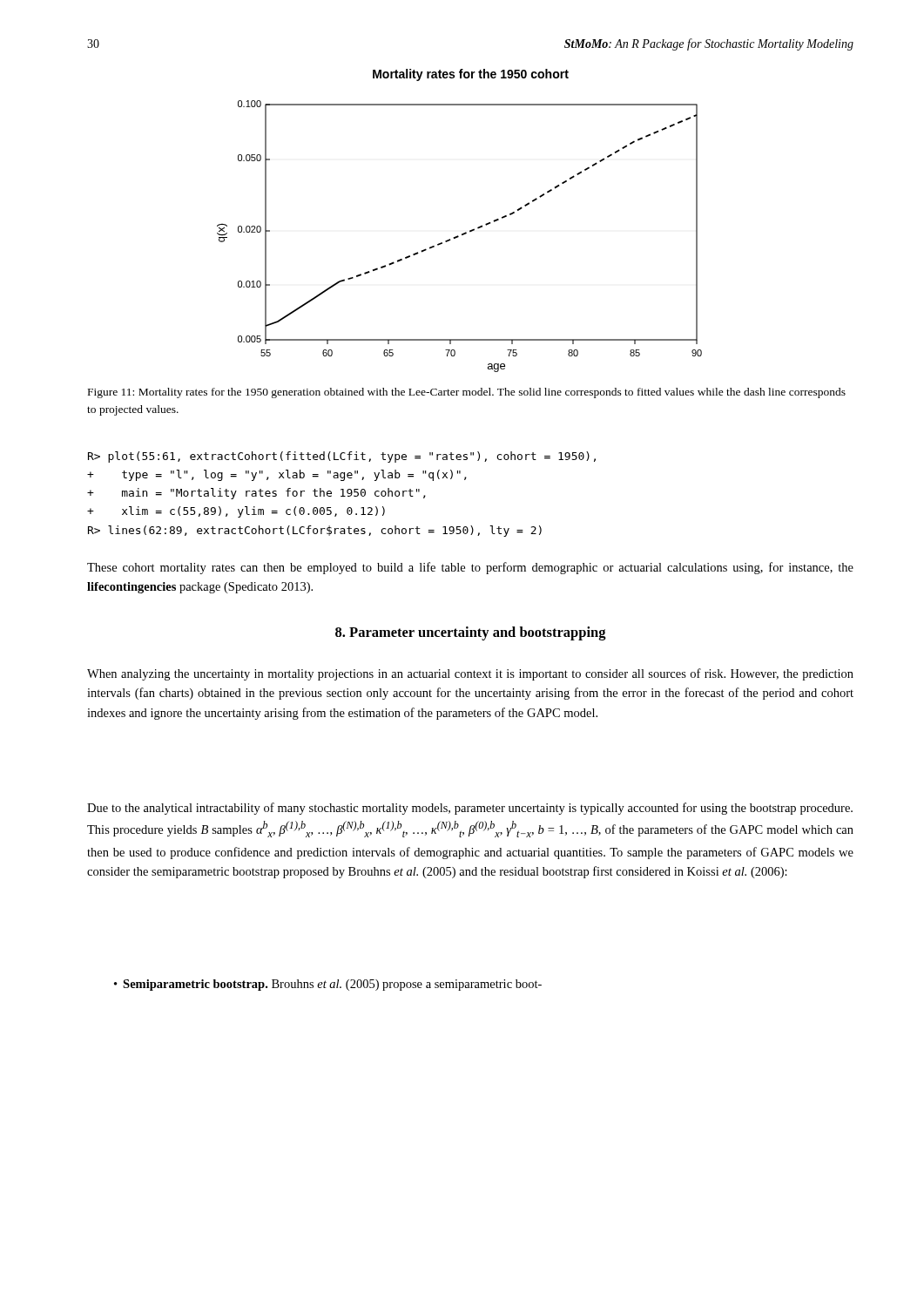Screen dimensions: 1307x924
Task: Locate the caption that reads "Figure 11: Mortality rates for the"
Action: pos(466,400)
